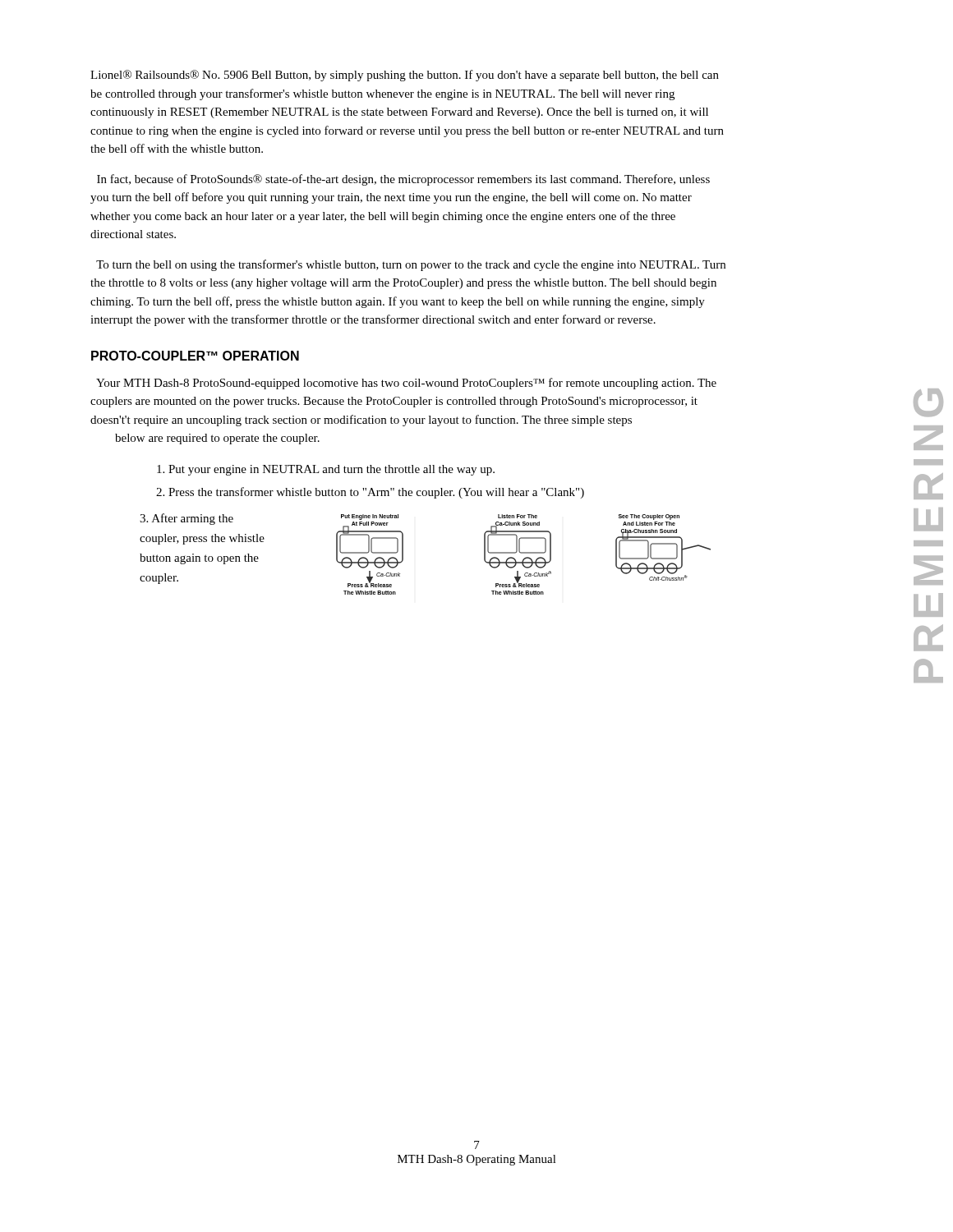Point to "PROTO-COUPLER™ OPERATION"
The width and height of the screenshot is (953, 1232).
coord(195,356)
